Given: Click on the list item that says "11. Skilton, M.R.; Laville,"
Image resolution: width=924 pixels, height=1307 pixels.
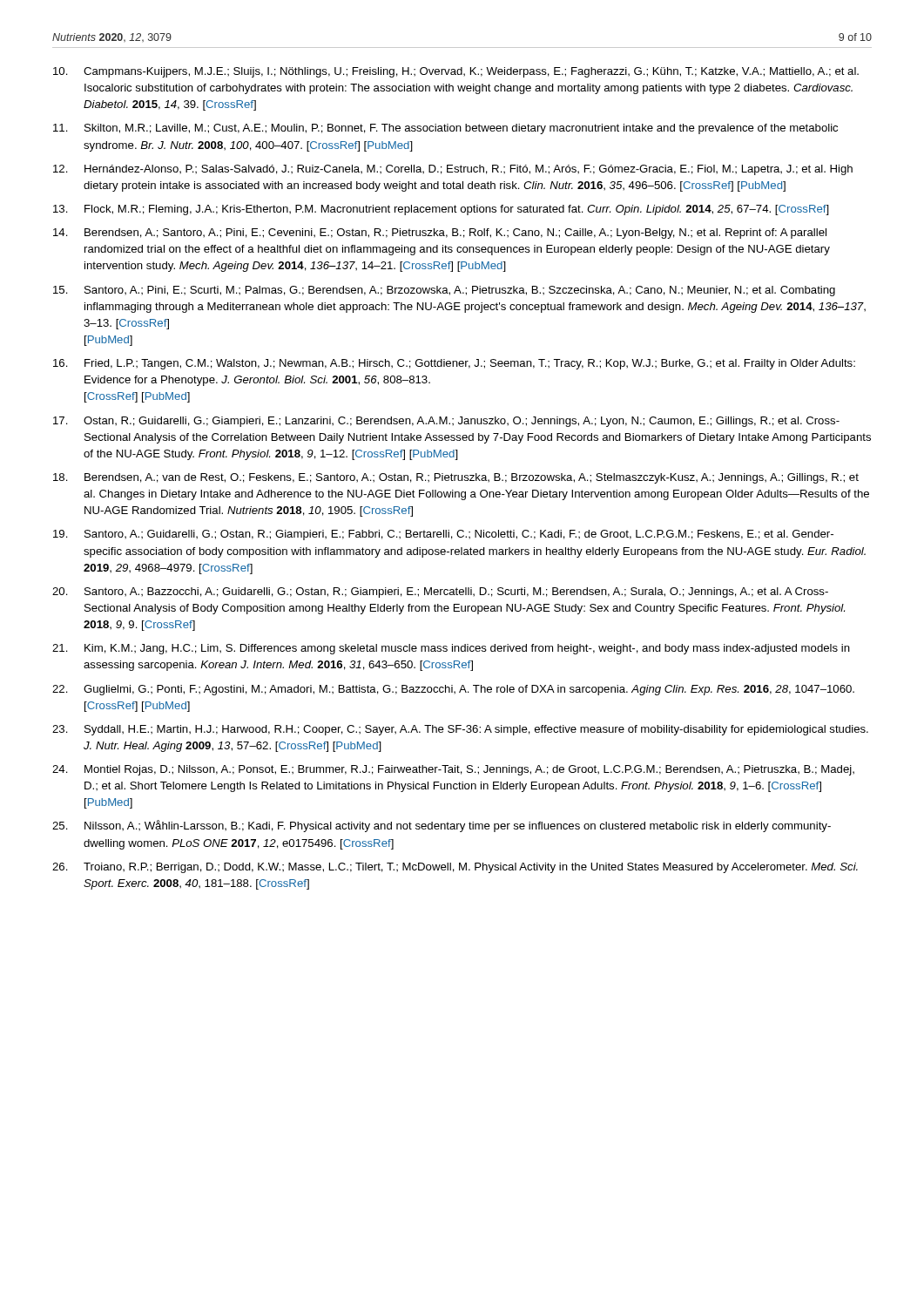Looking at the screenshot, I should [x=462, y=136].
